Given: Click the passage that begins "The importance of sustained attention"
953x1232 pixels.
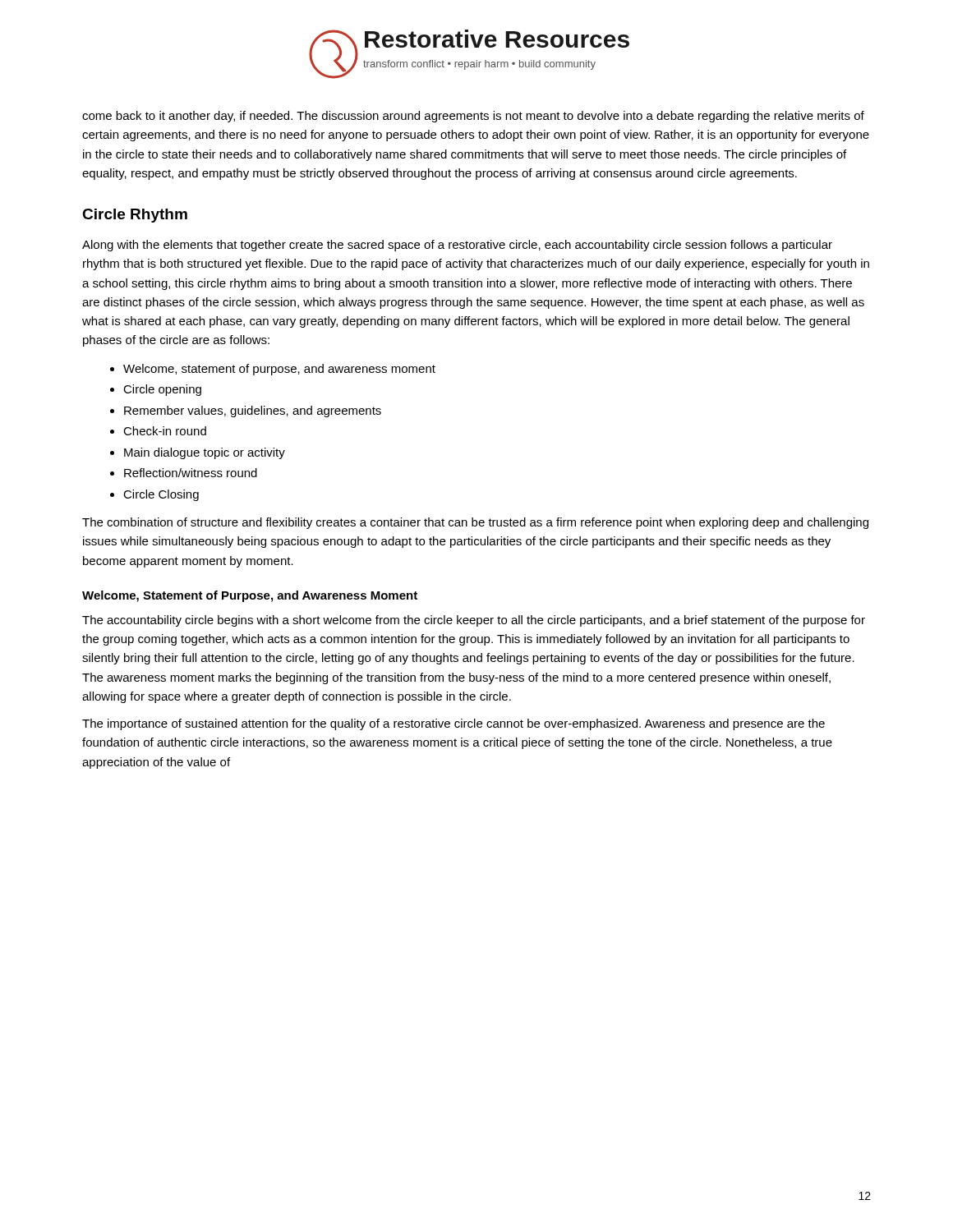Looking at the screenshot, I should pyautogui.click(x=457, y=742).
